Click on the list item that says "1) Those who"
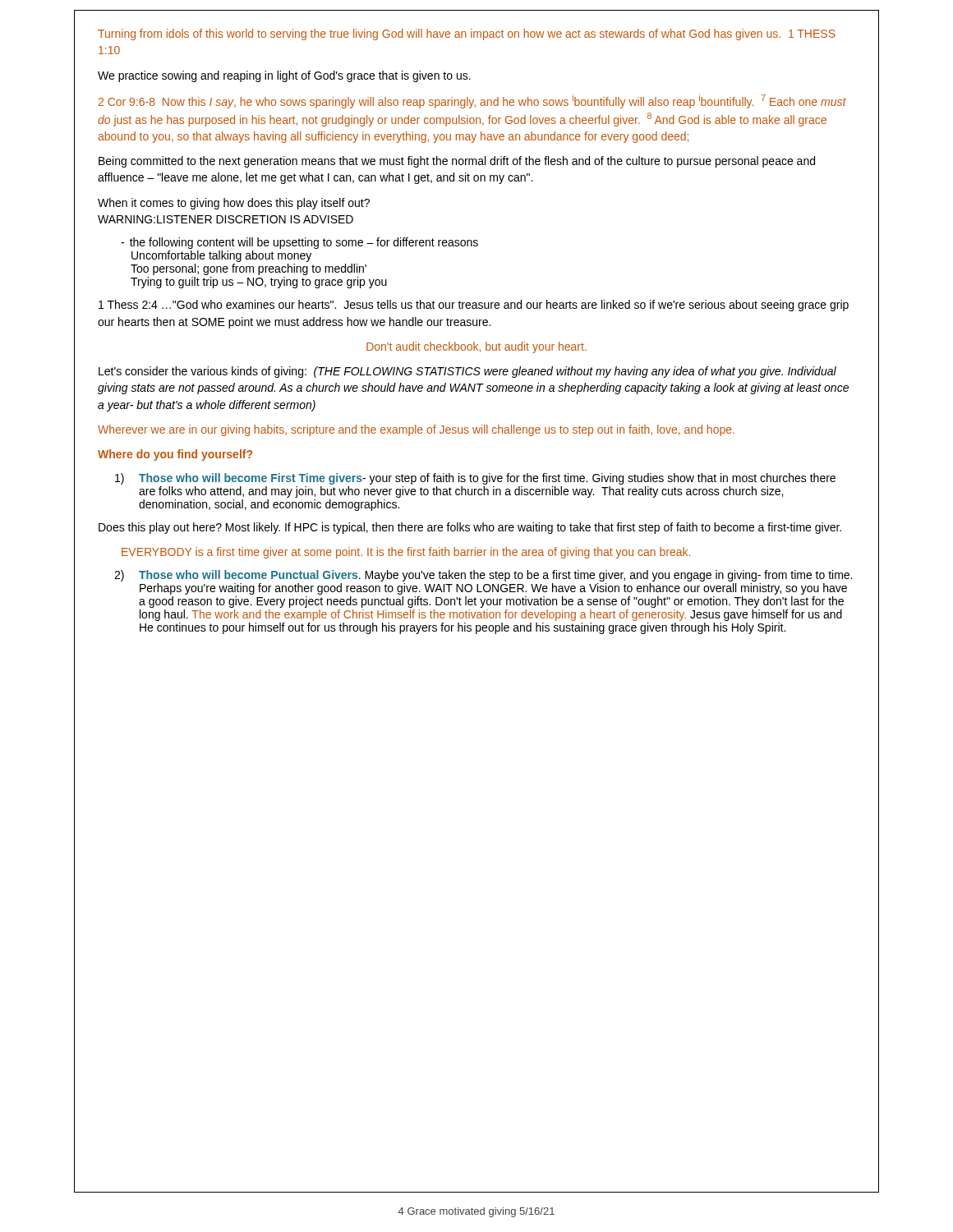The image size is (953, 1232). coord(485,491)
